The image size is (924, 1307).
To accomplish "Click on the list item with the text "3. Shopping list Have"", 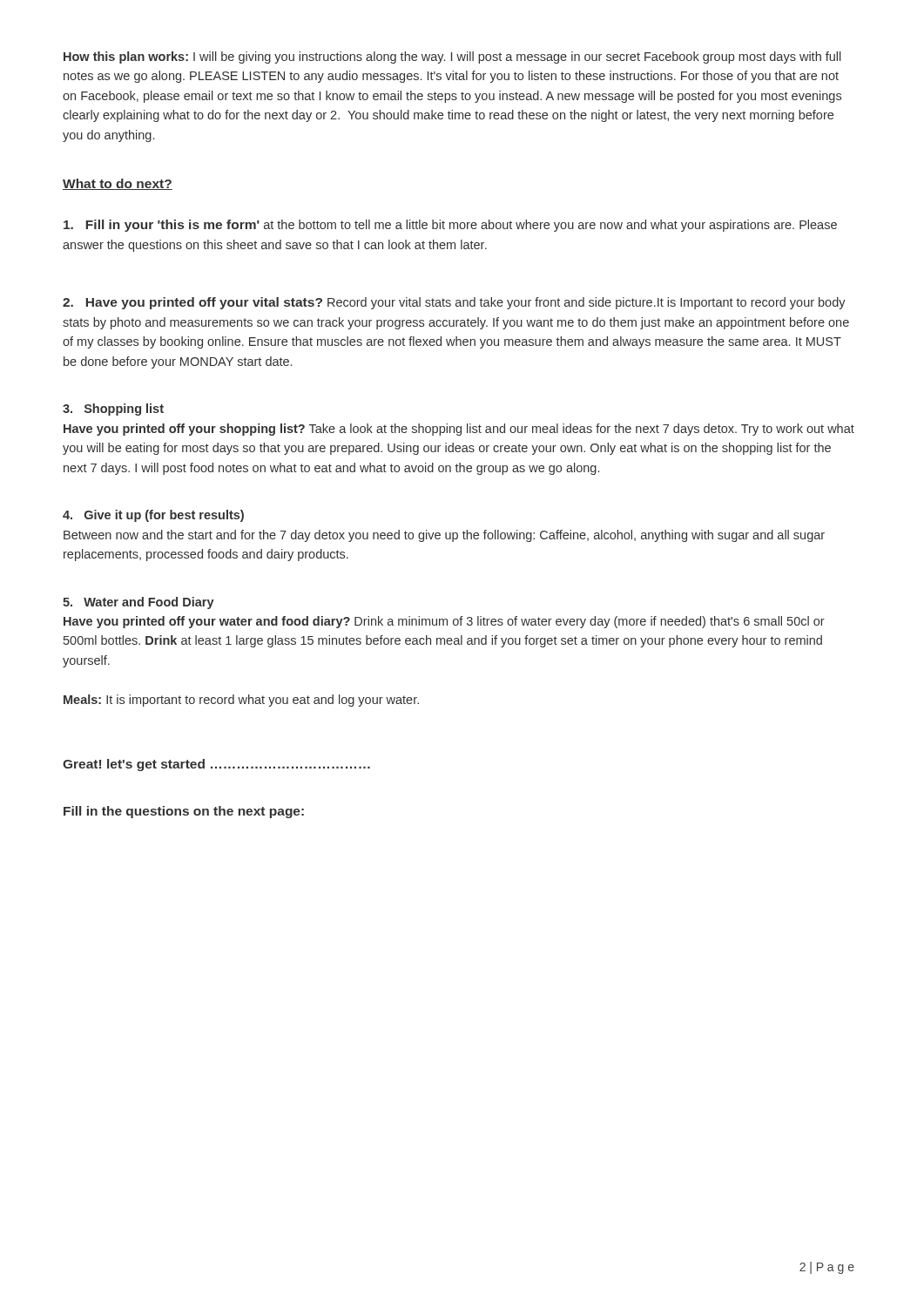I will [x=458, y=438].
